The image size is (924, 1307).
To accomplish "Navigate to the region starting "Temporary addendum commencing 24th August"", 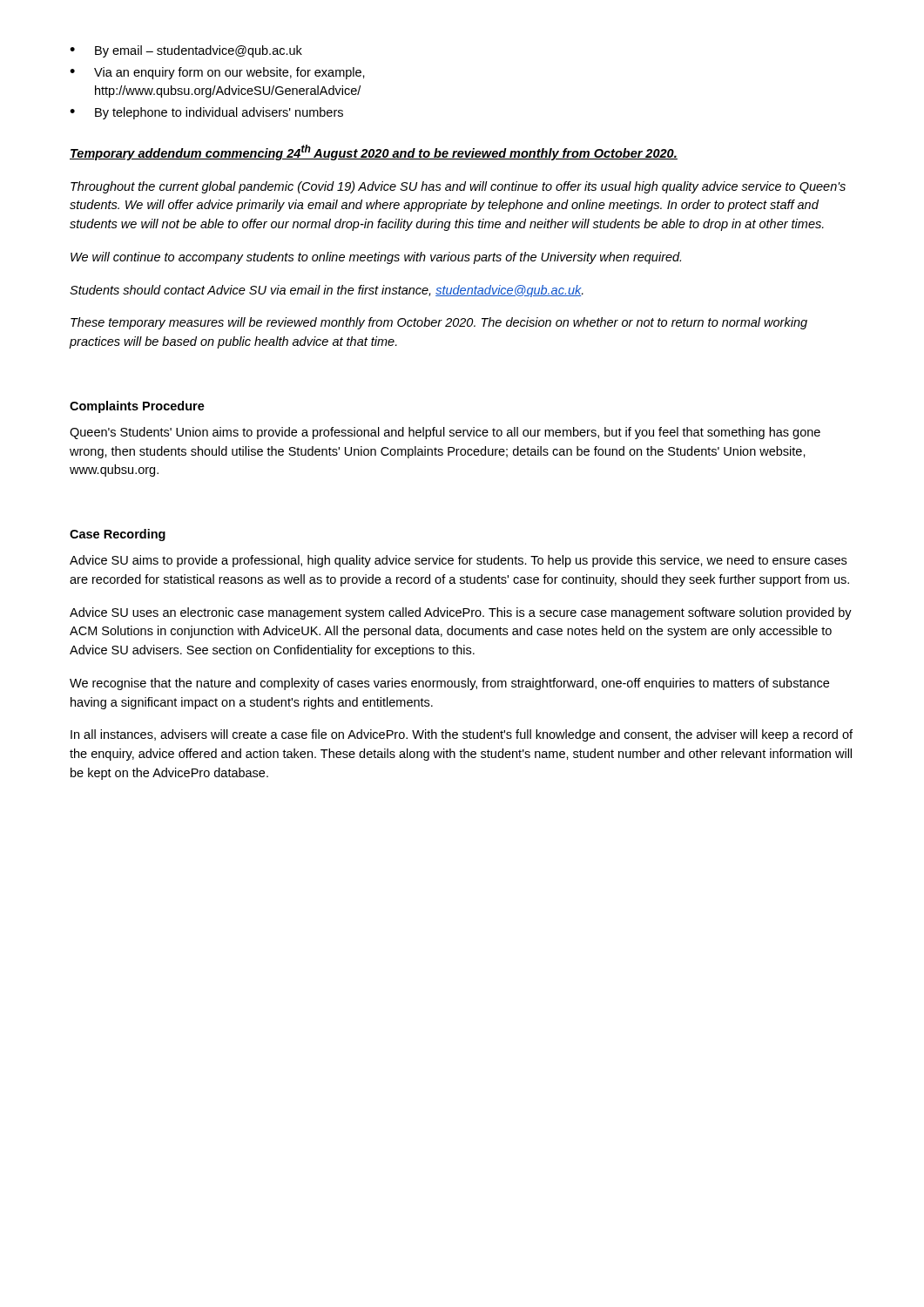I will click(373, 152).
